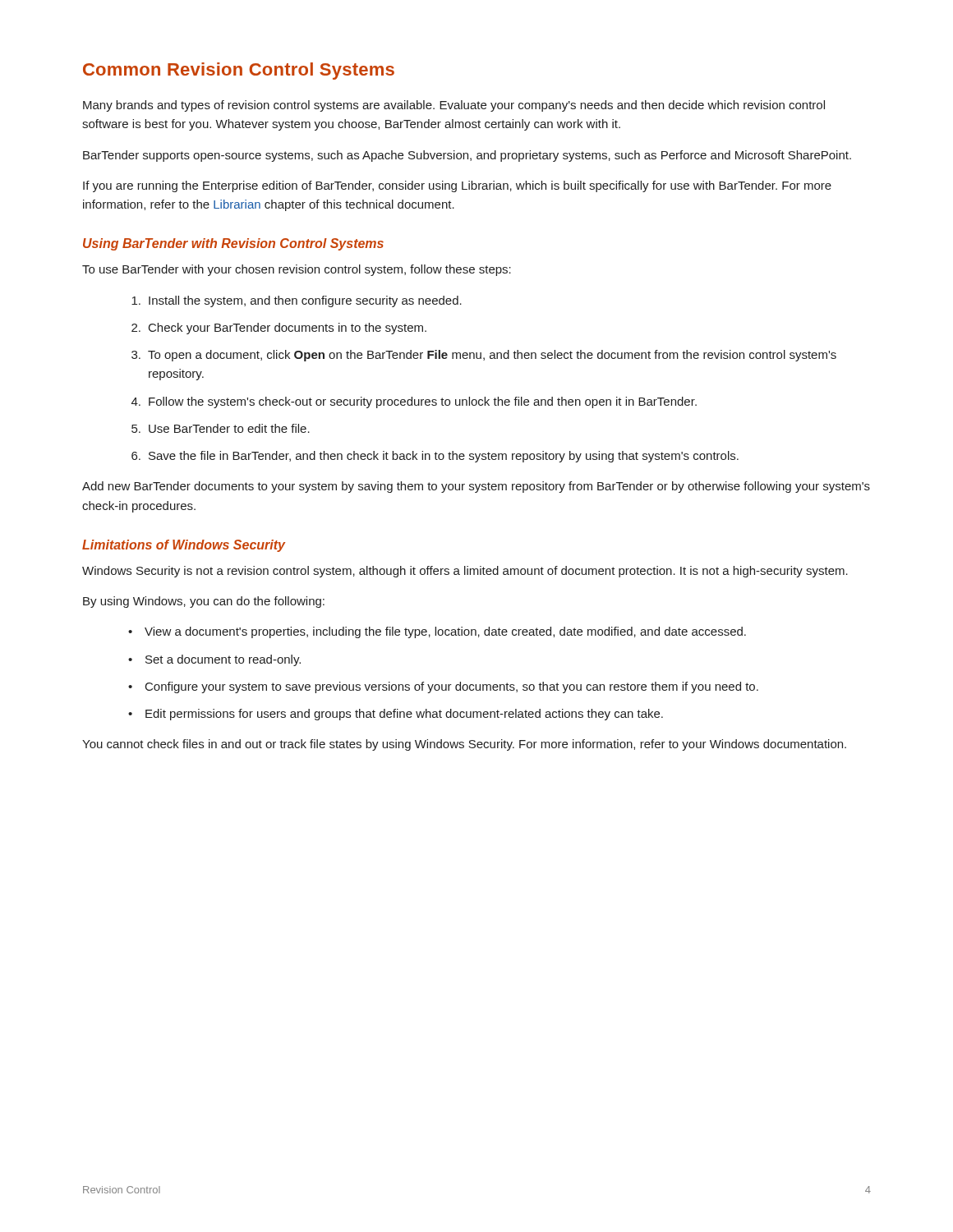Locate the text block starting "Check your BarTender documents"

(x=279, y=329)
